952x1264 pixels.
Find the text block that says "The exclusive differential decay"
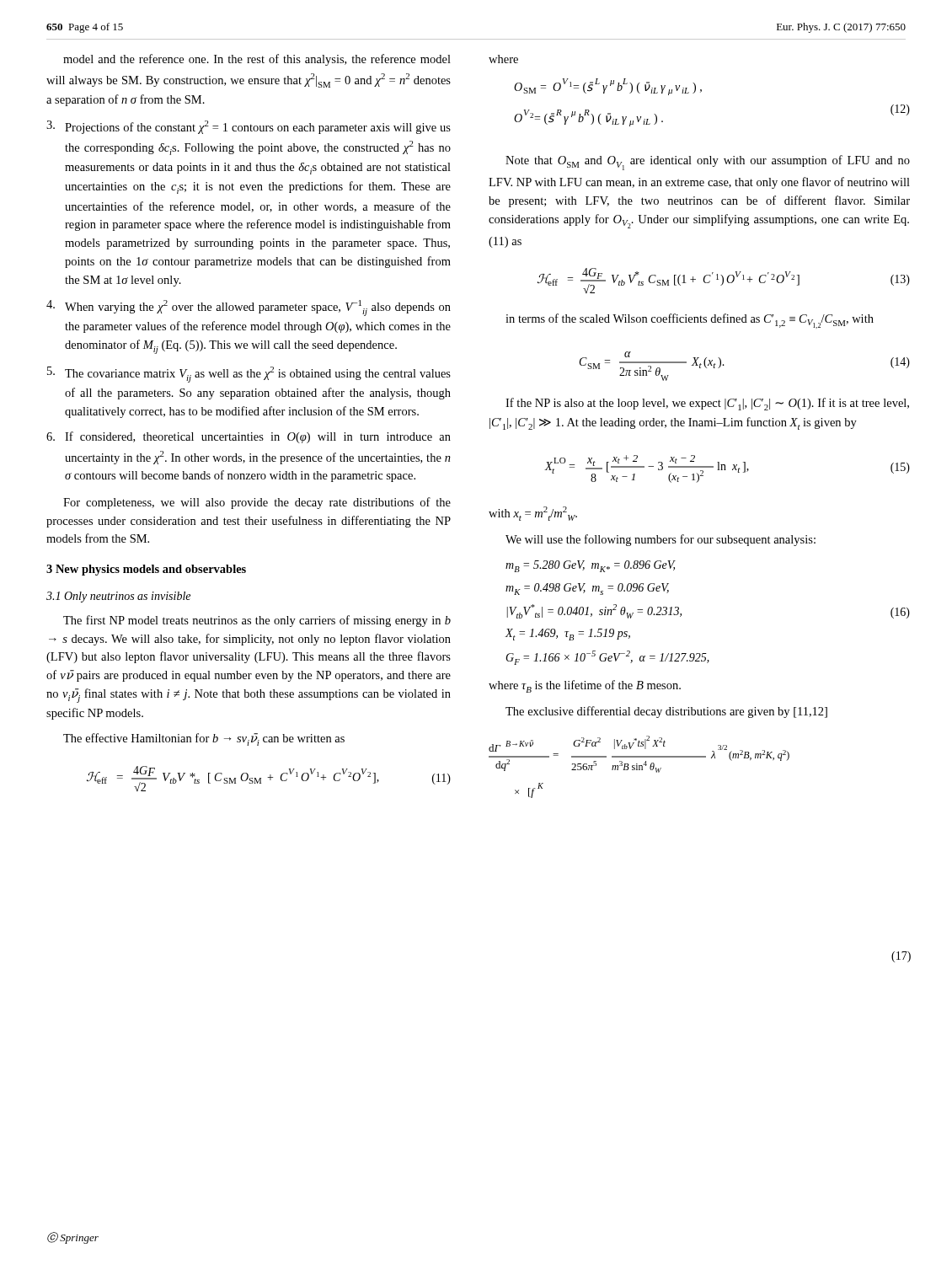pyautogui.click(x=699, y=712)
